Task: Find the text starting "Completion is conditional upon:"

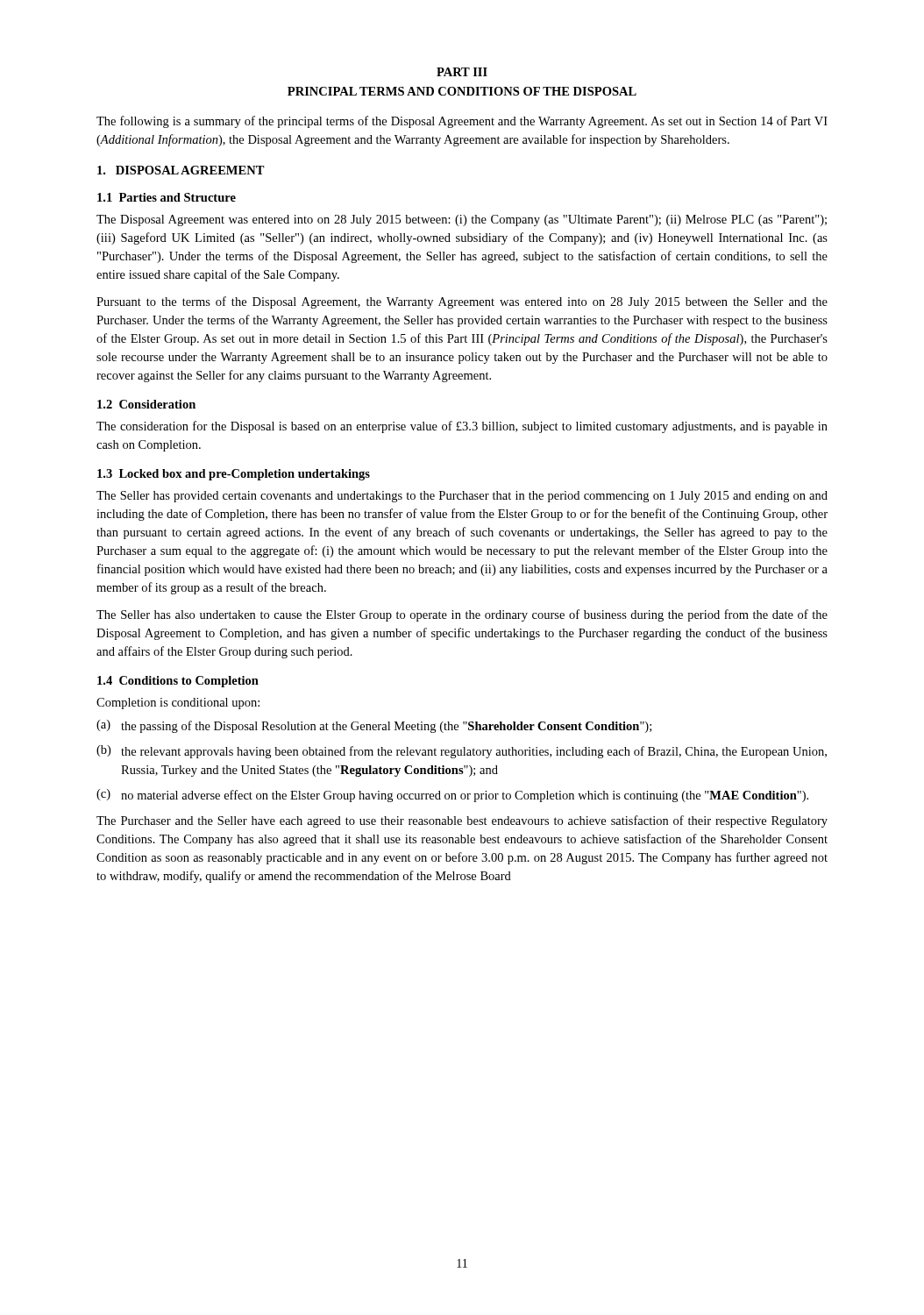Action: (178, 704)
